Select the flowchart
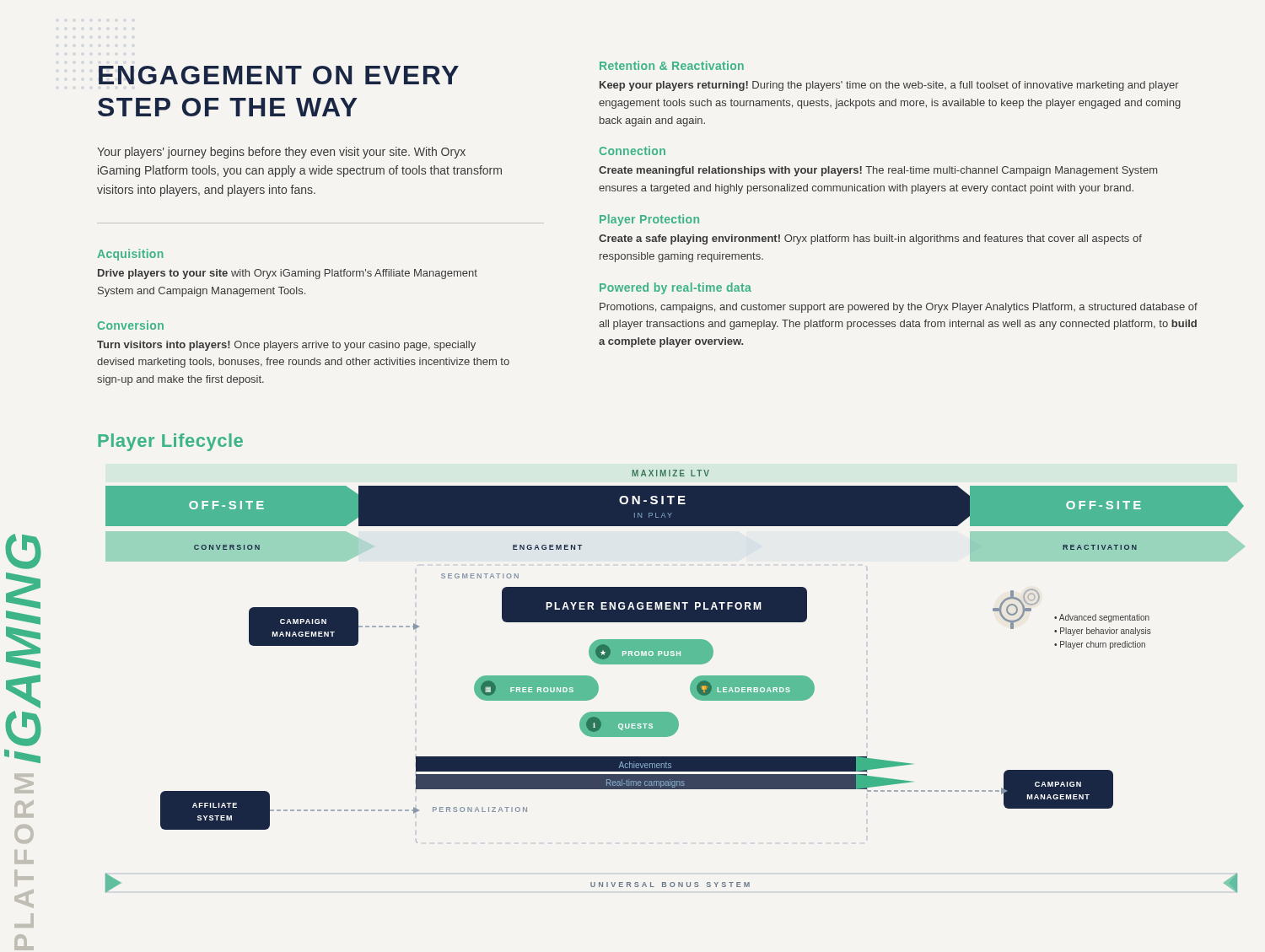1265x952 pixels. [x=671, y=702]
